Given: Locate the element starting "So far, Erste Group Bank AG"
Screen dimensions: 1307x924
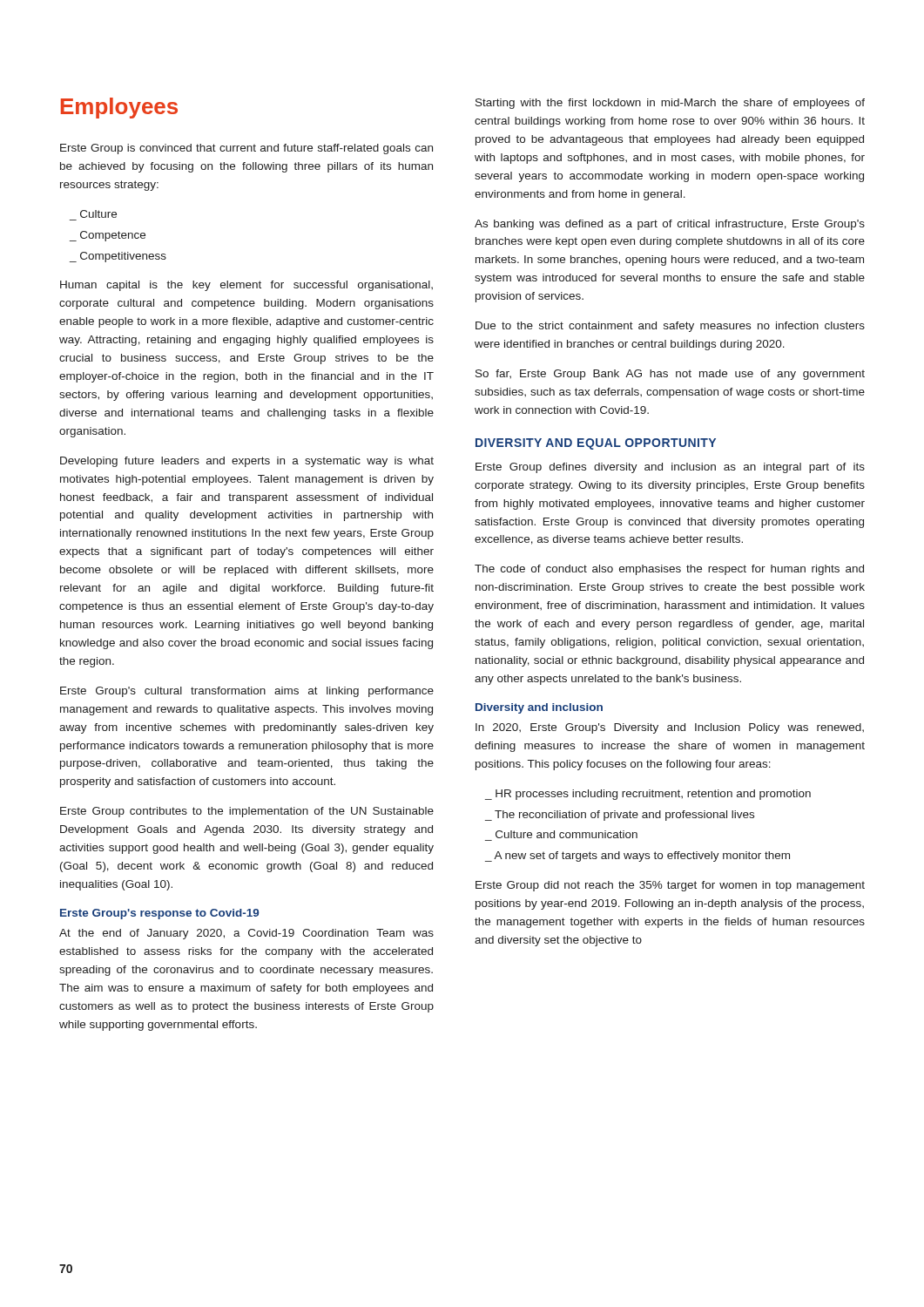Looking at the screenshot, I should point(670,392).
